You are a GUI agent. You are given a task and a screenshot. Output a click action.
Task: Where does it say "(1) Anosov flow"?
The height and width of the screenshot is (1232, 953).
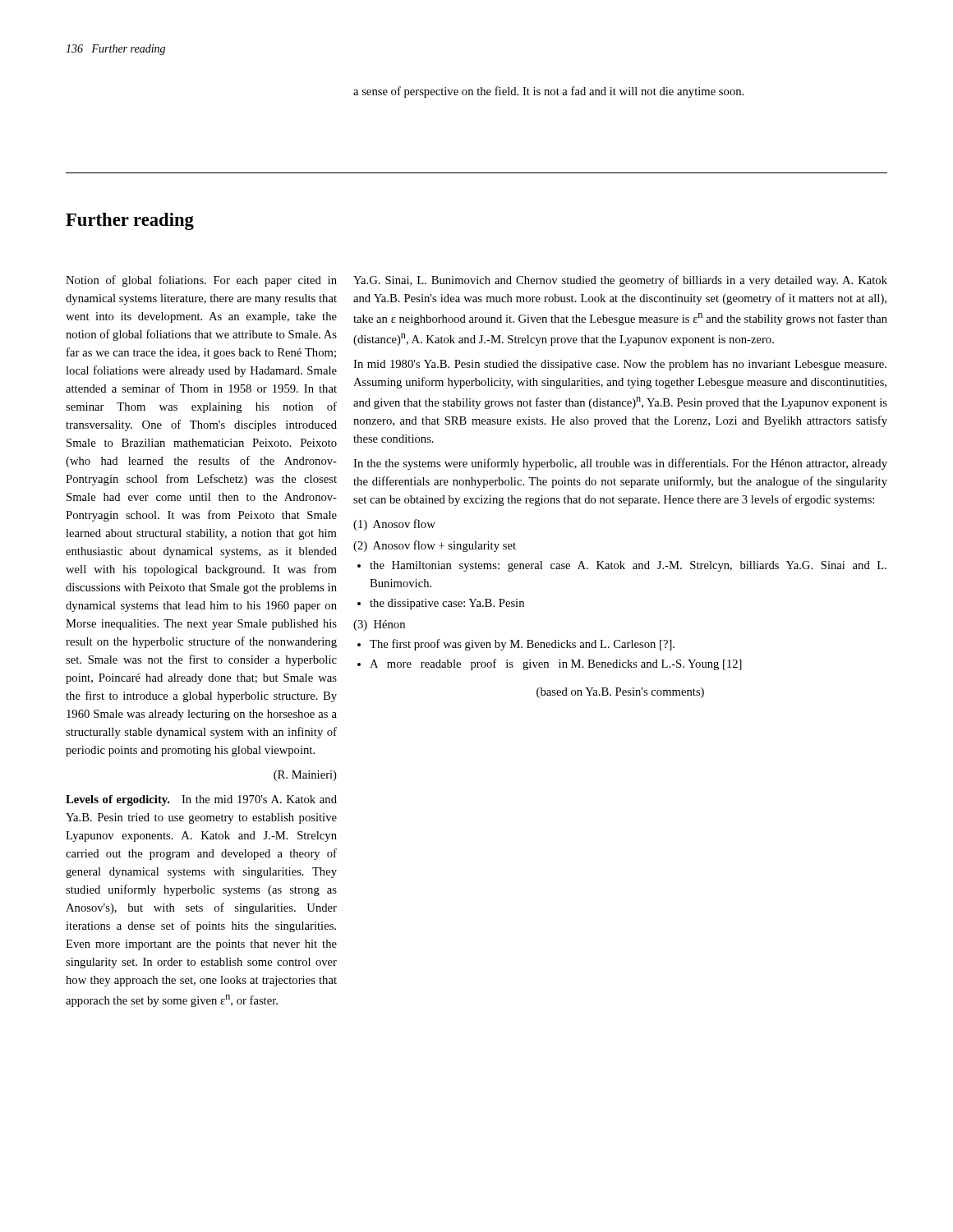[394, 524]
